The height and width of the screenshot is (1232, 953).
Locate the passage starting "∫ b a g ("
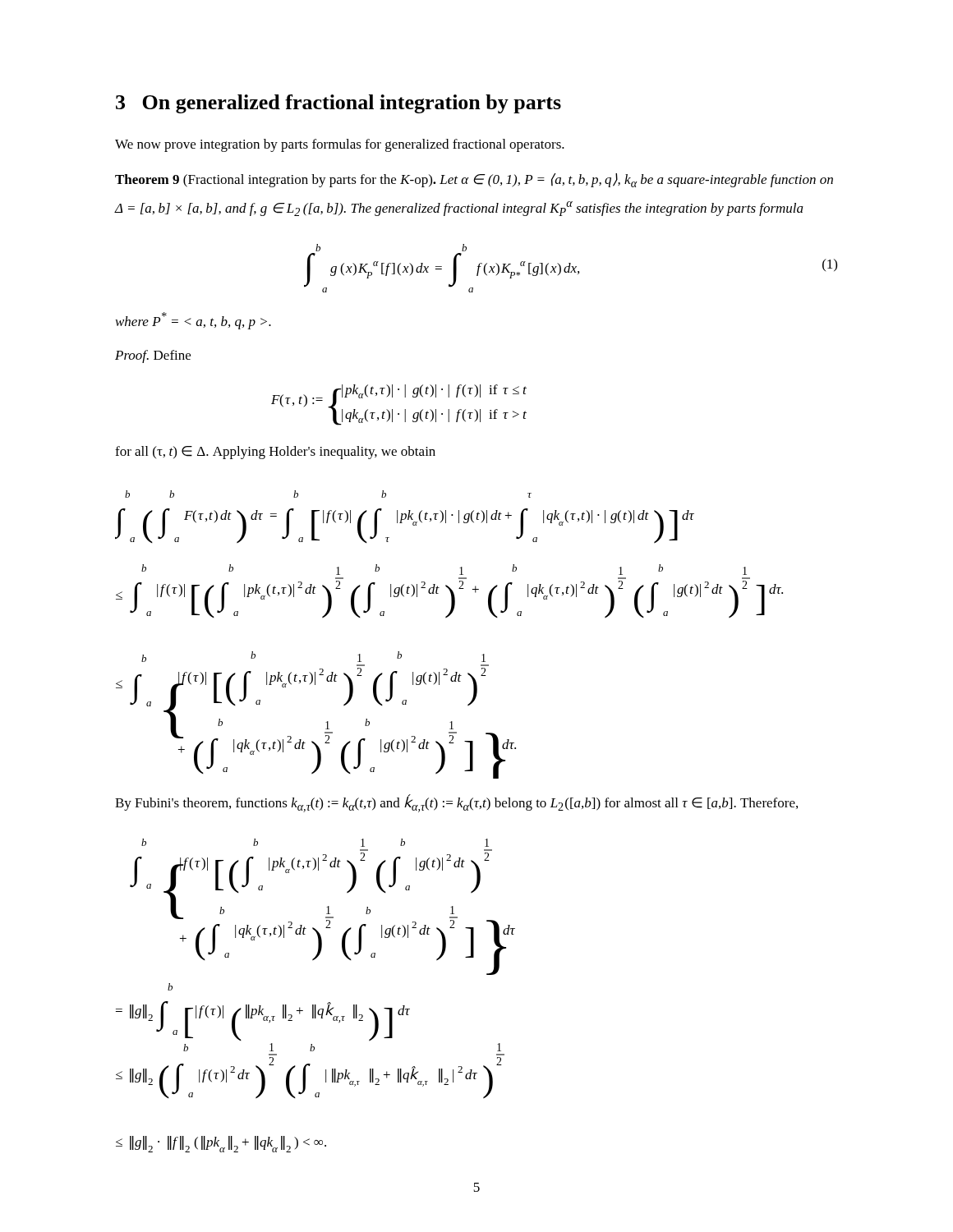click(x=571, y=265)
